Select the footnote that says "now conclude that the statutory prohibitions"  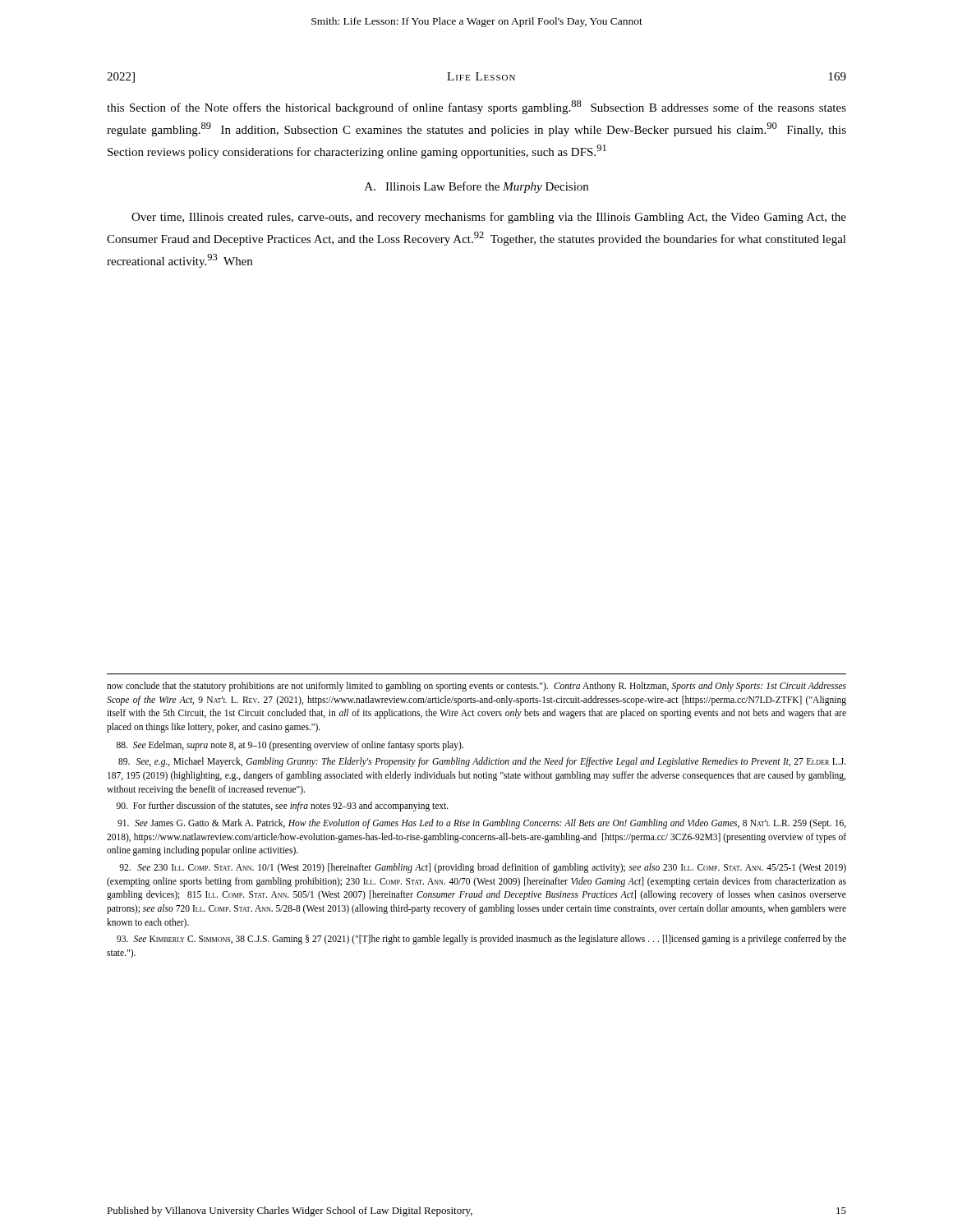coord(476,706)
